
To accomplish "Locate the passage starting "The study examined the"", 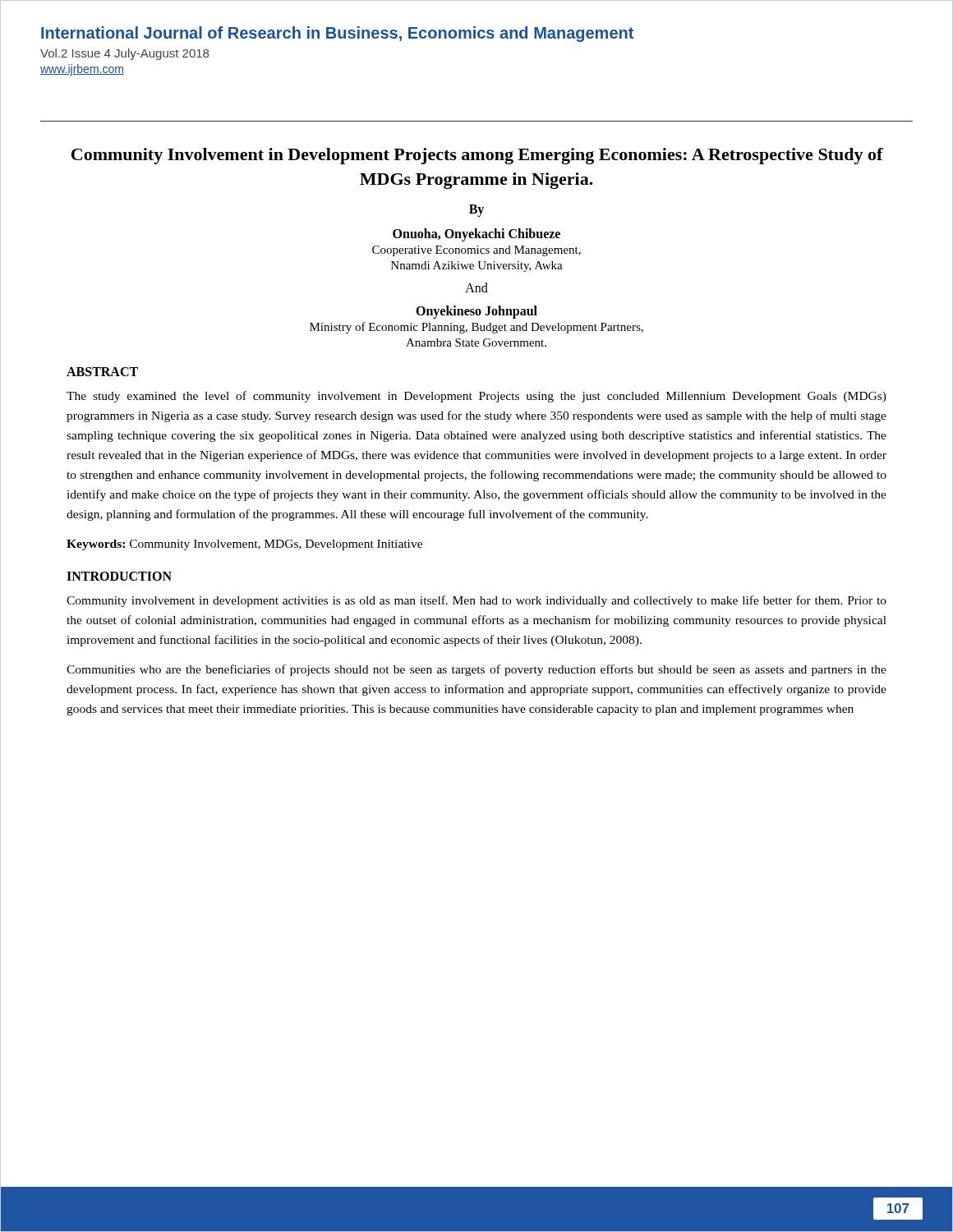I will pos(476,455).
